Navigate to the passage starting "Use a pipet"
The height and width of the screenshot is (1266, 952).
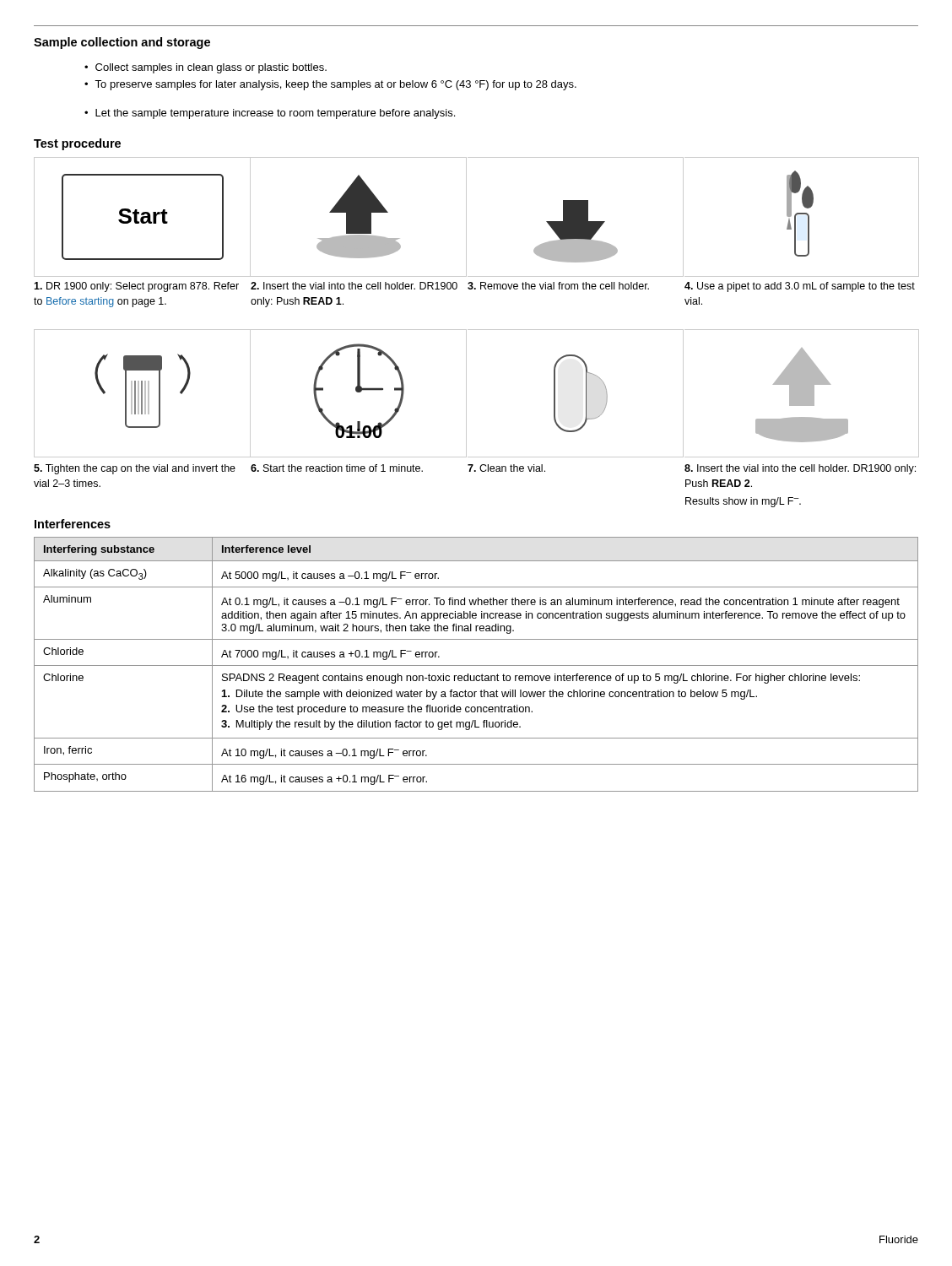point(800,294)
